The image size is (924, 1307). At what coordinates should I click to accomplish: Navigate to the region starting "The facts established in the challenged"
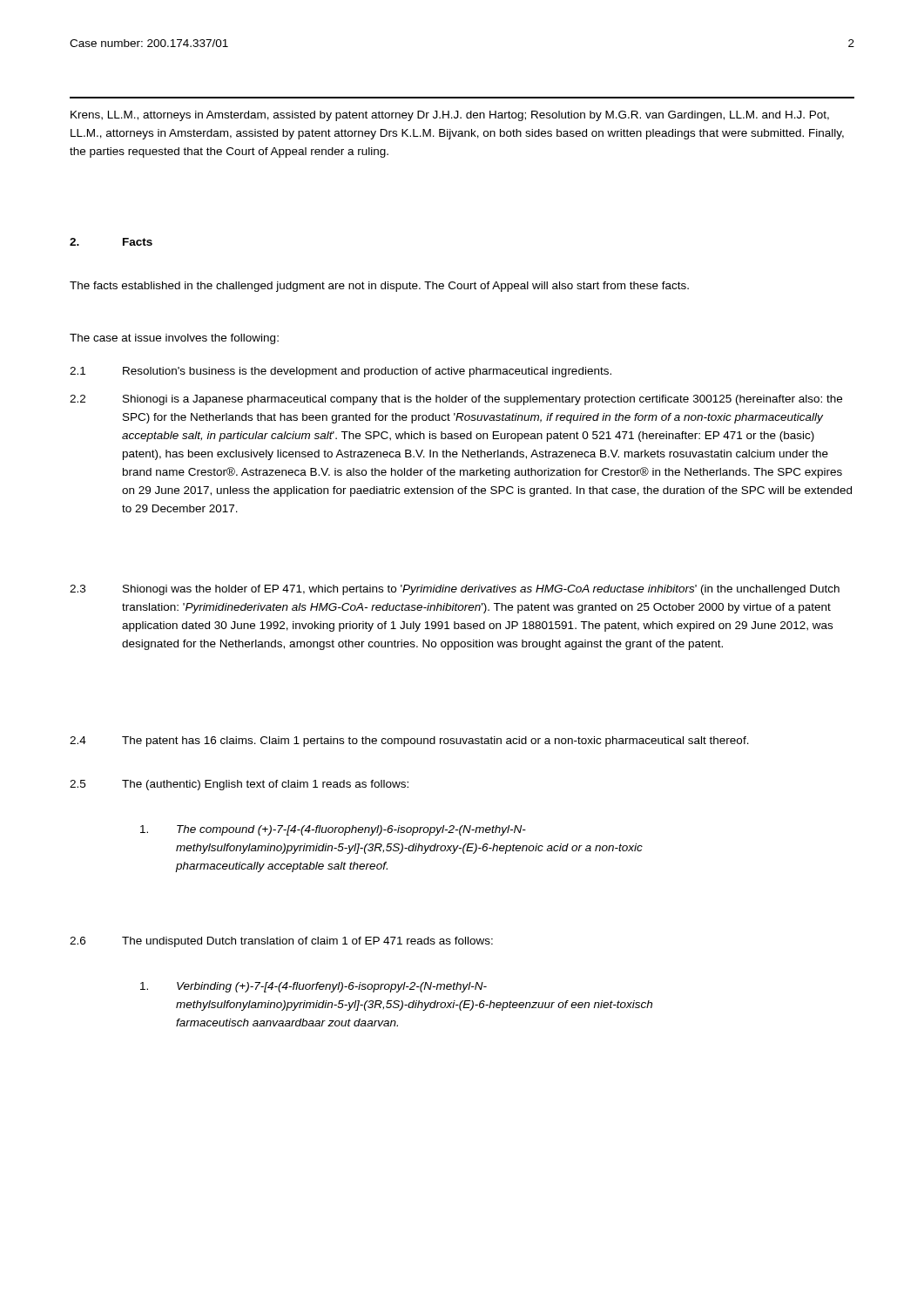pos(380,285)
